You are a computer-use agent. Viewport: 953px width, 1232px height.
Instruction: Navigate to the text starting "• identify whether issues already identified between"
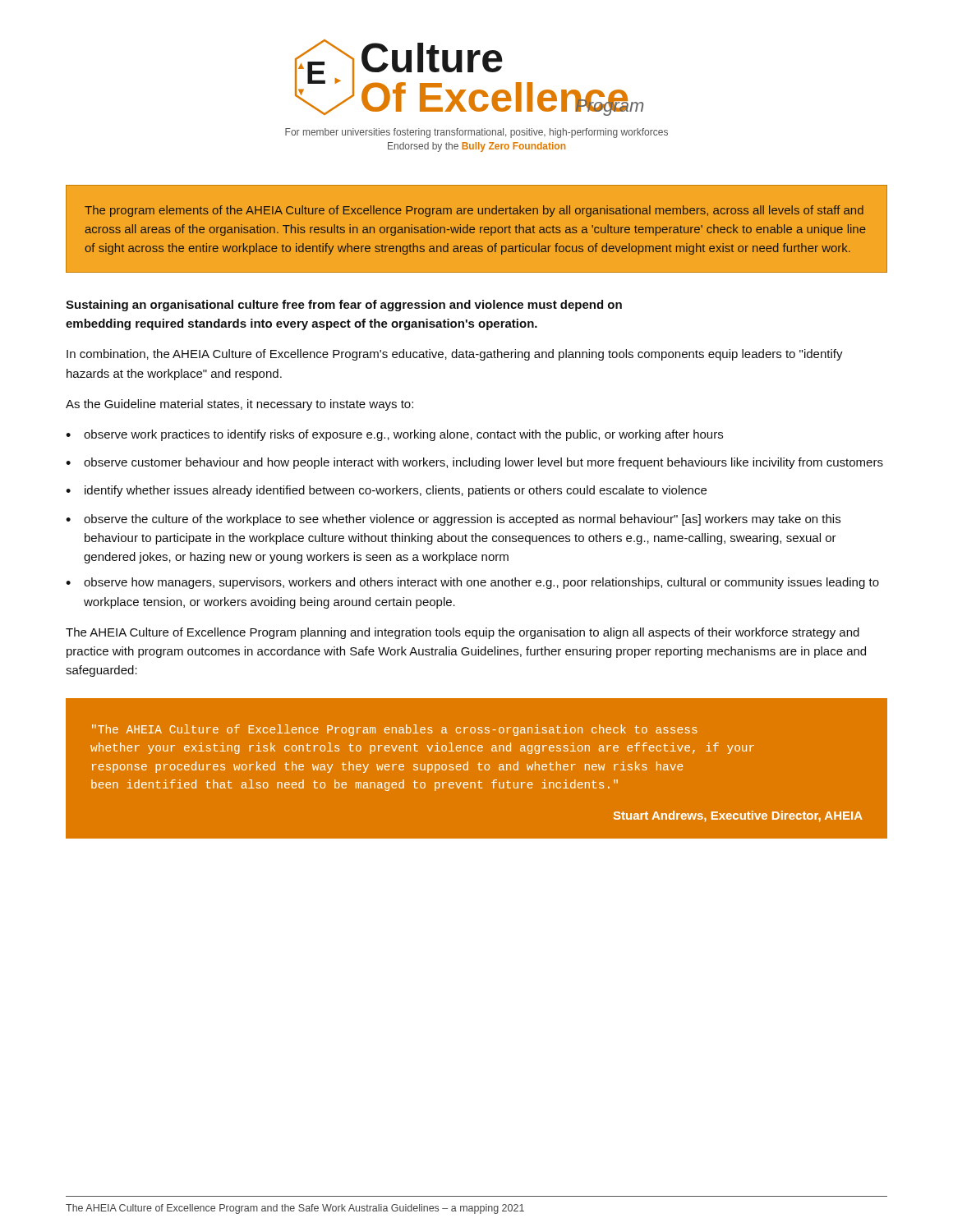476,492
